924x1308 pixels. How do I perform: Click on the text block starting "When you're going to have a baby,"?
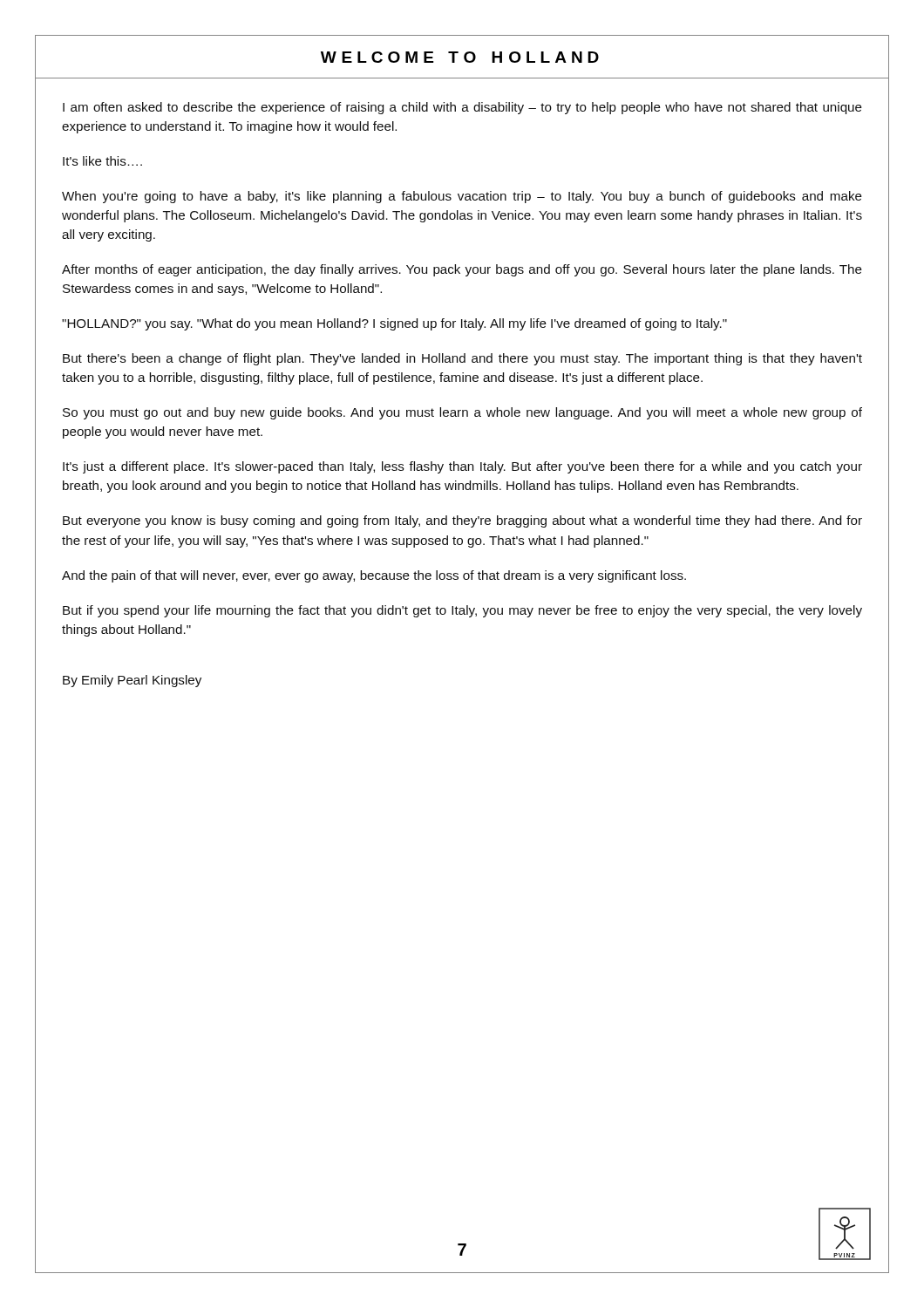click(462, 215)
